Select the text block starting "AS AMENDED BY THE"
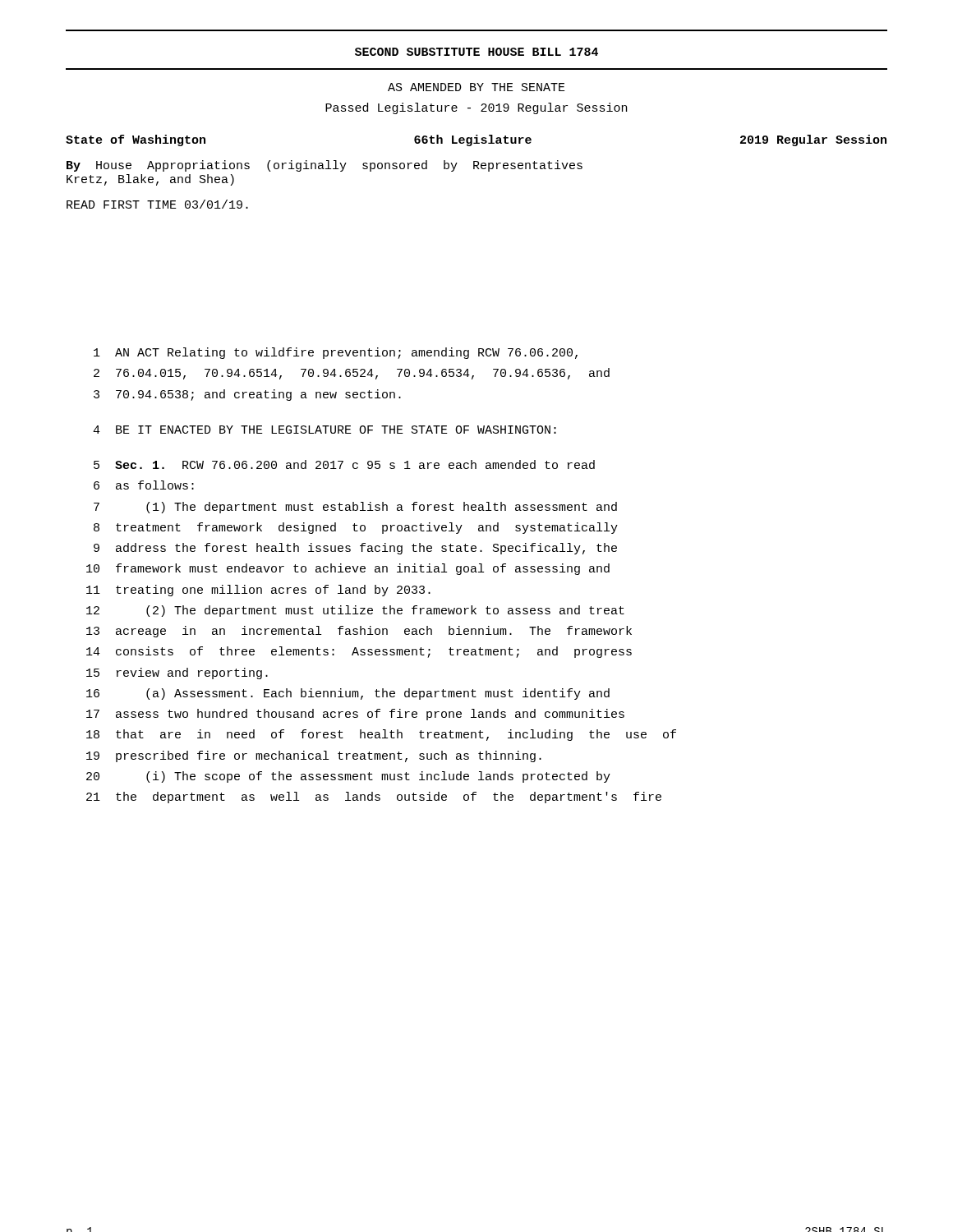 pyautogui.click(x=476, y=88)
